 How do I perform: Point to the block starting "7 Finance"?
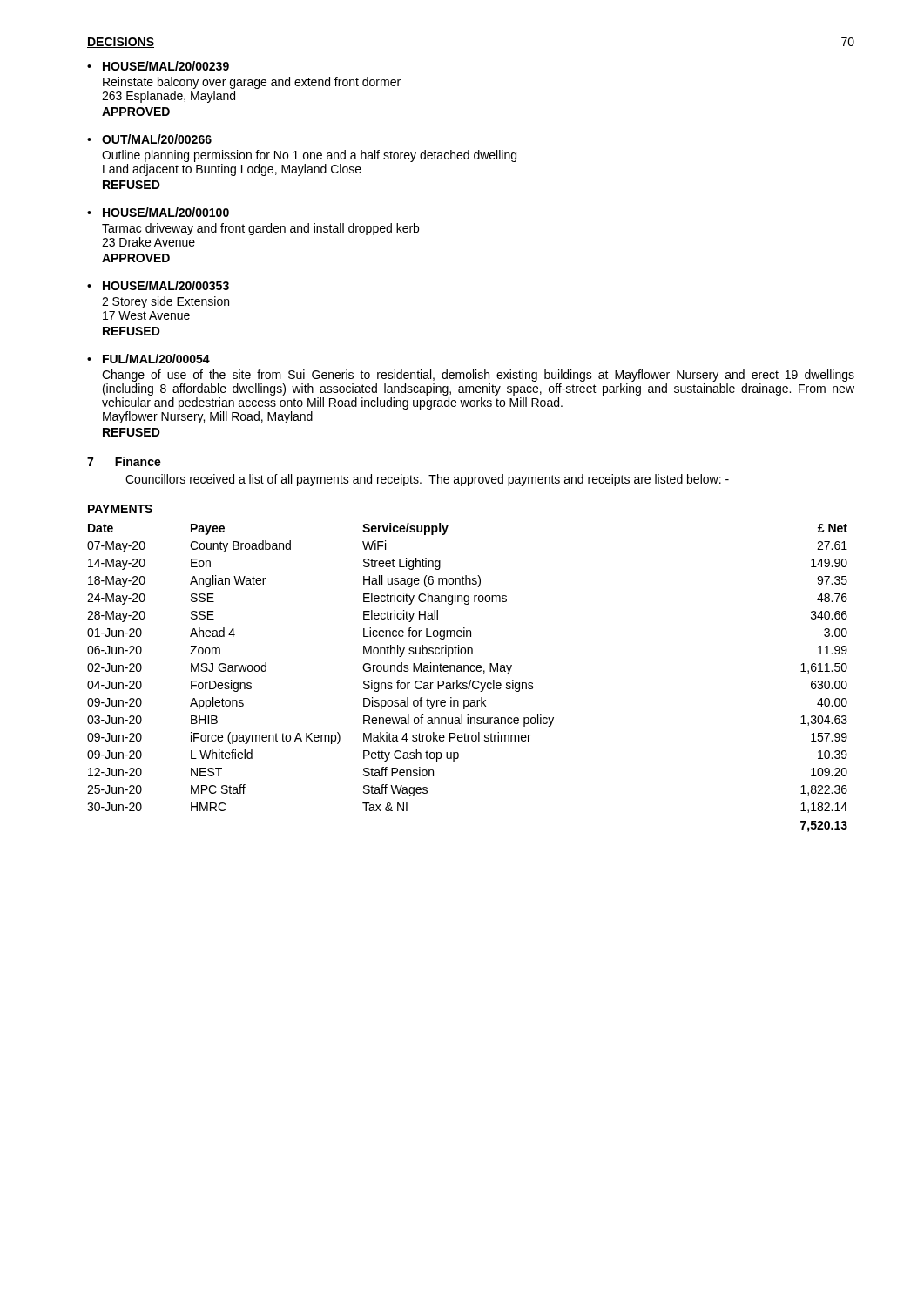(124, 462)
